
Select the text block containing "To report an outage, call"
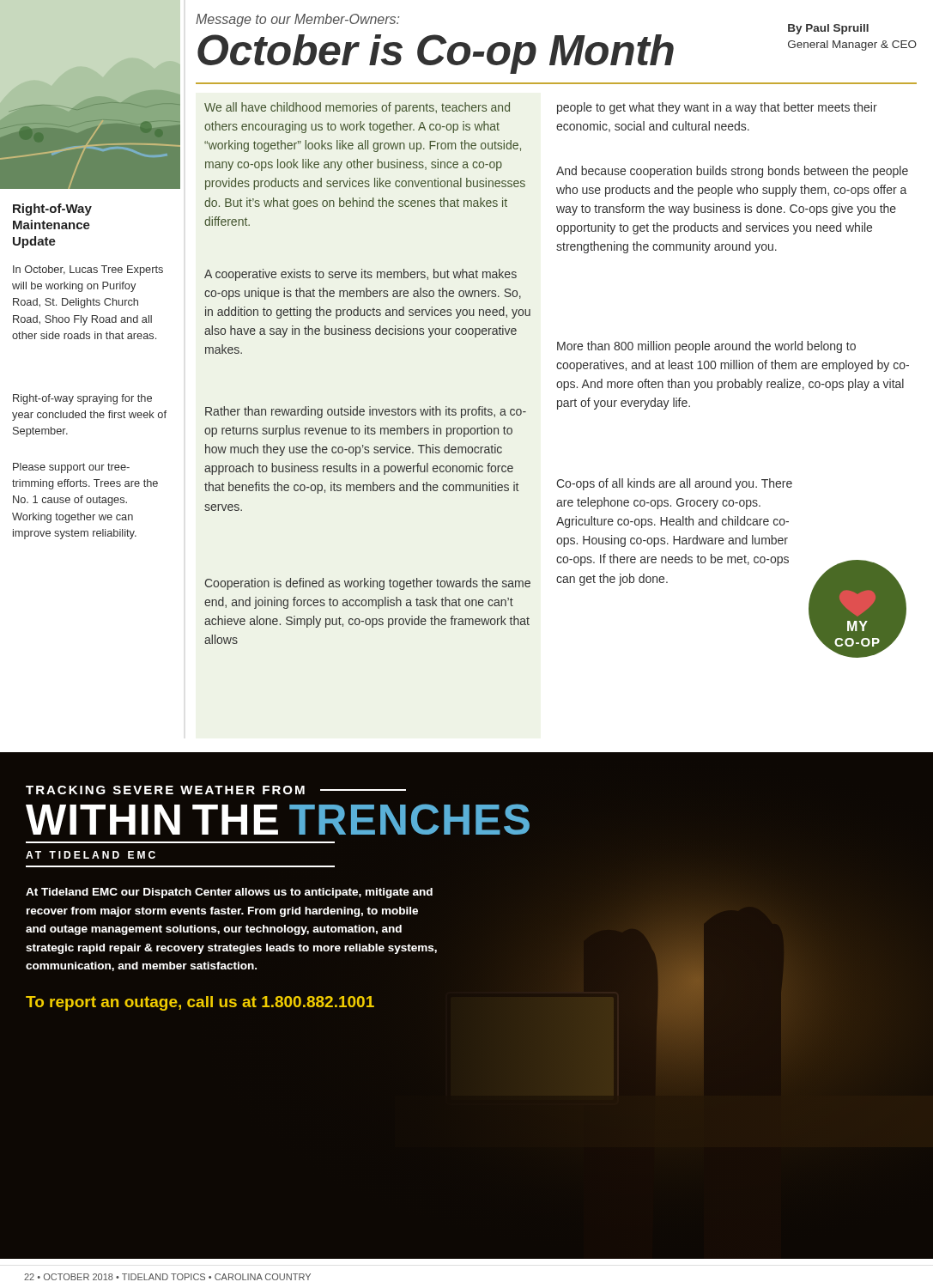[200, 1002]
